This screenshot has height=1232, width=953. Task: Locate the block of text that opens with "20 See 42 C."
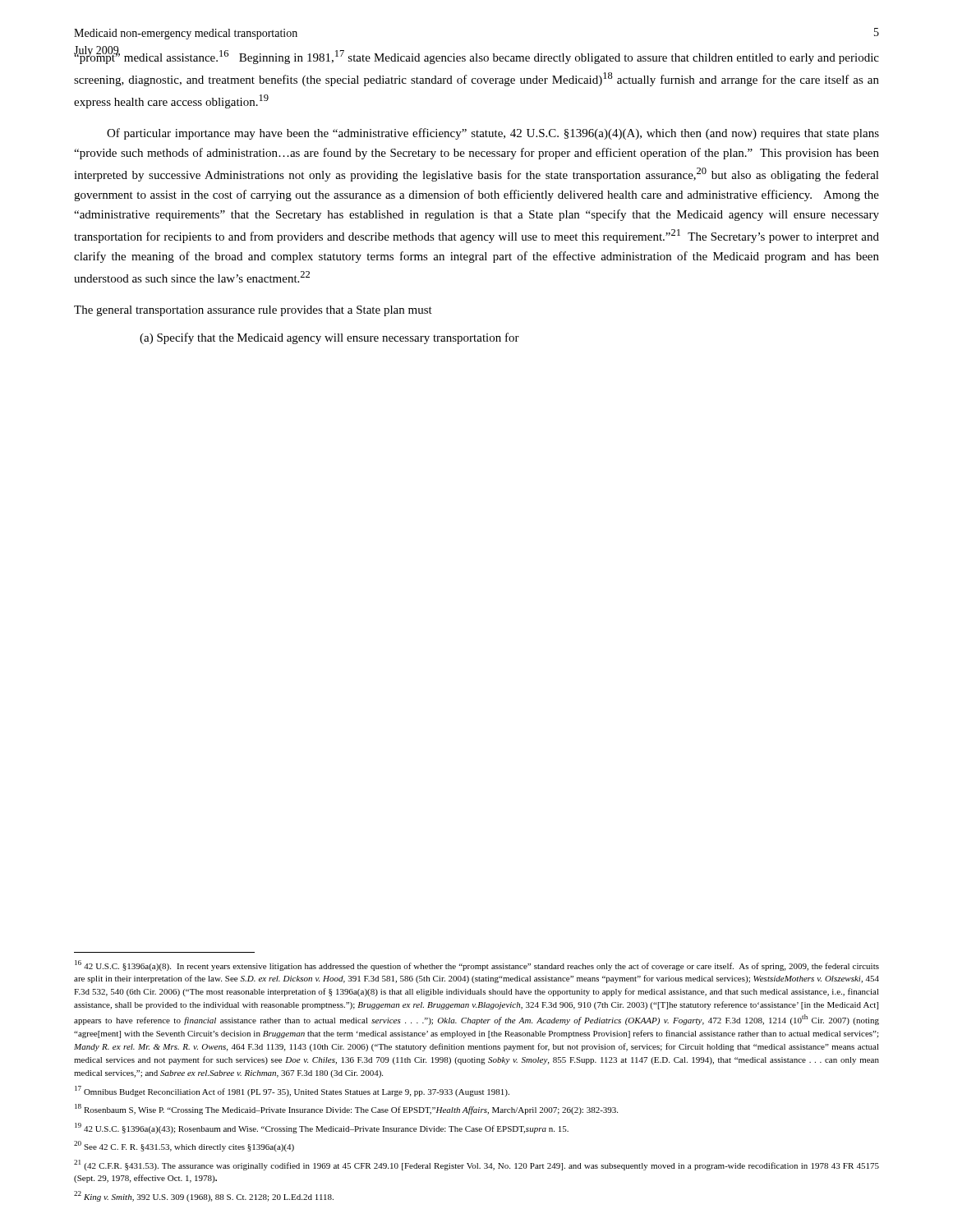[x=184, y=1145]
